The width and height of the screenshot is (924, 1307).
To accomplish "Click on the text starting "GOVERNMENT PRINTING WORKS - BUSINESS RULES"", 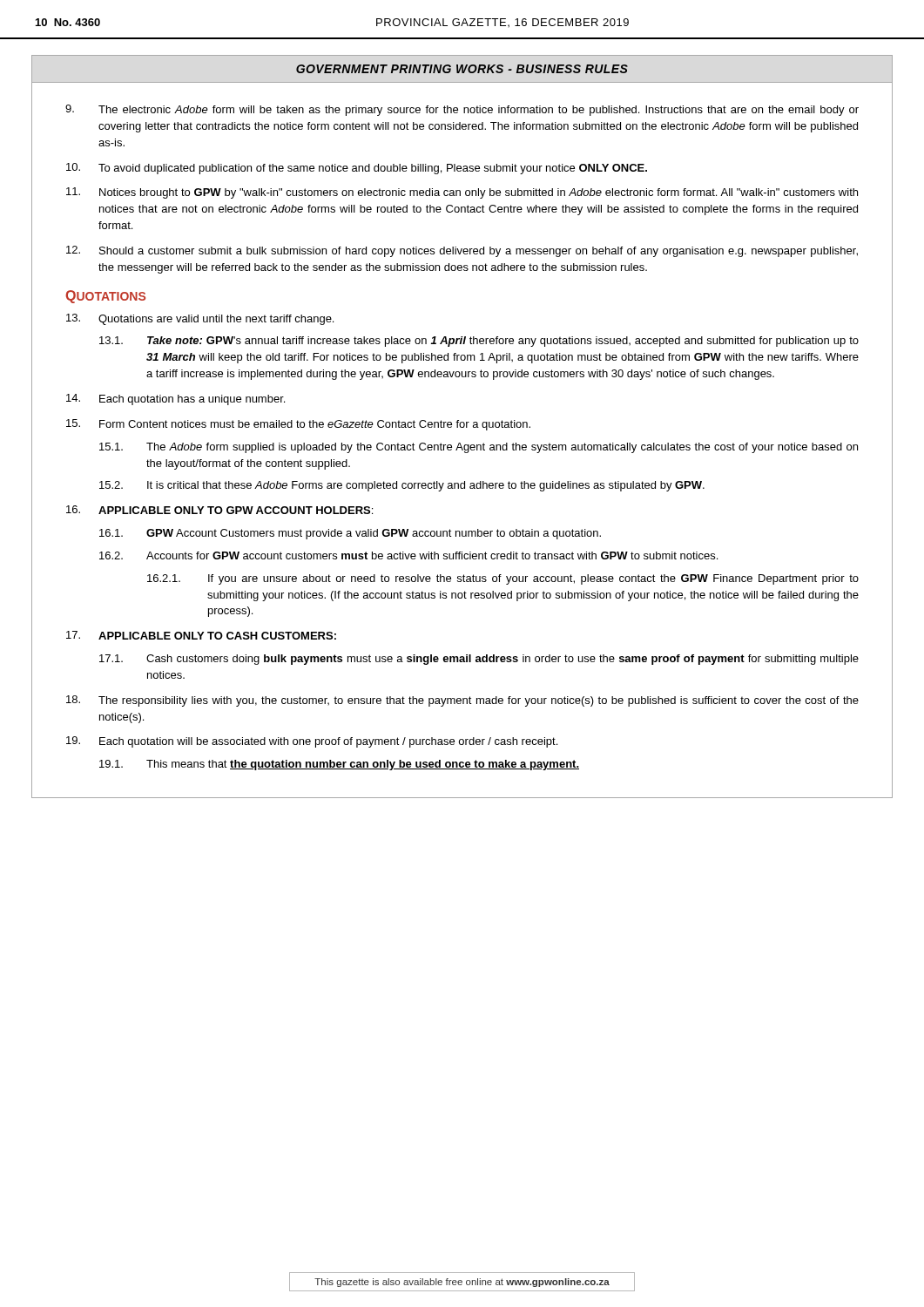I will point(462,69).
